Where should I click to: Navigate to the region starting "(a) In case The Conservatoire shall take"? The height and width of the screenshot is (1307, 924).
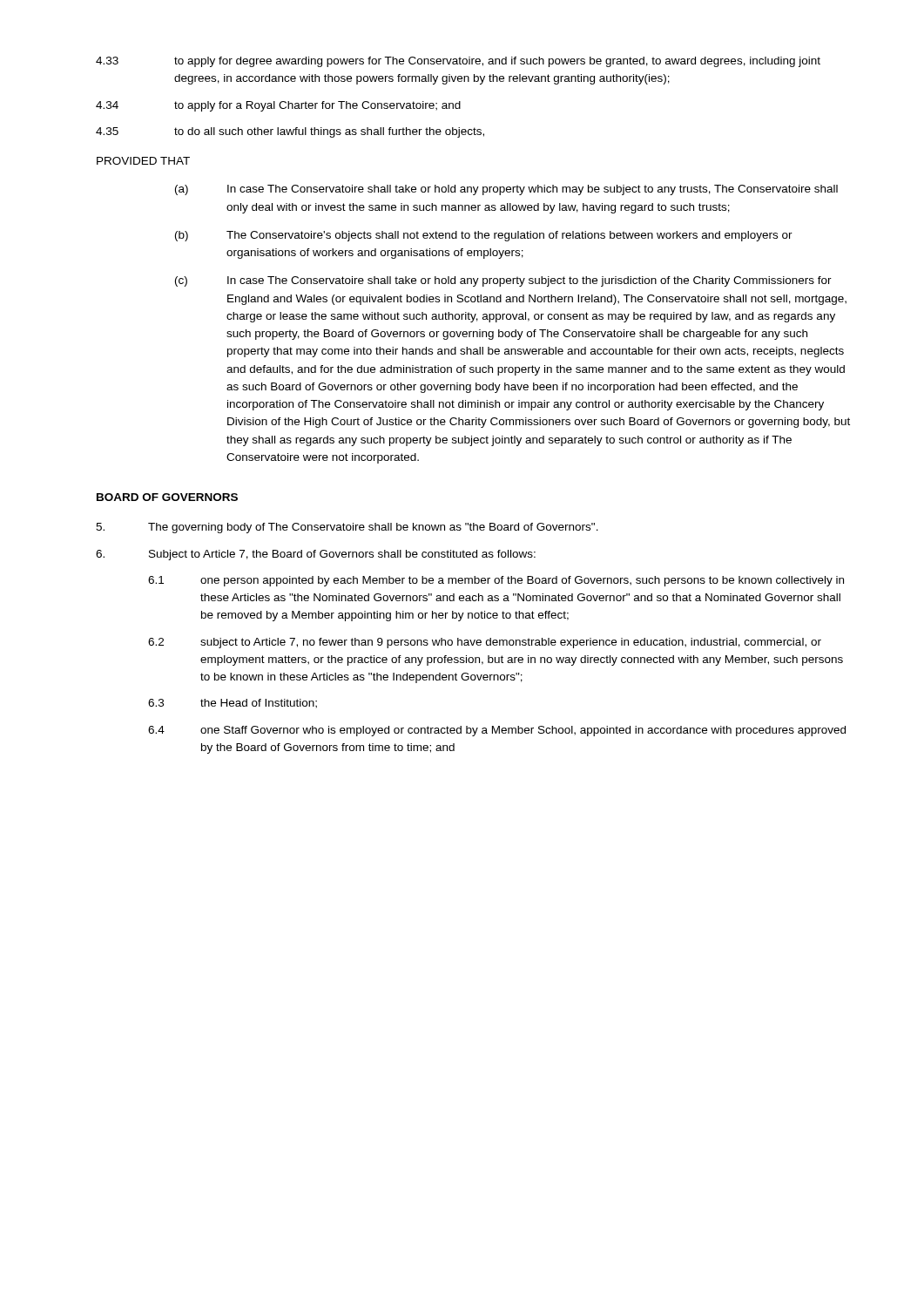coord(514,198)
